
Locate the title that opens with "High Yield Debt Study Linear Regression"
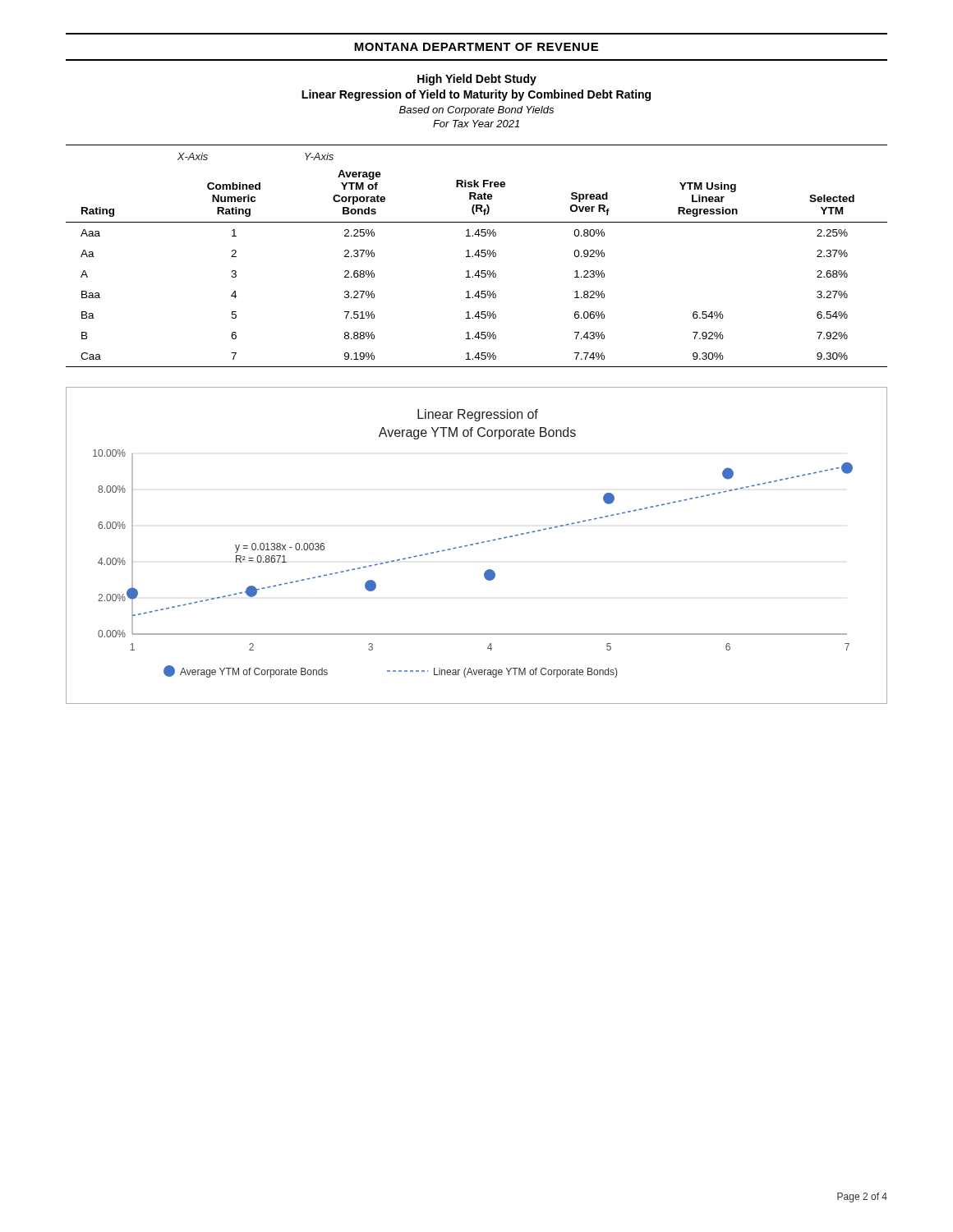[476, 101]
